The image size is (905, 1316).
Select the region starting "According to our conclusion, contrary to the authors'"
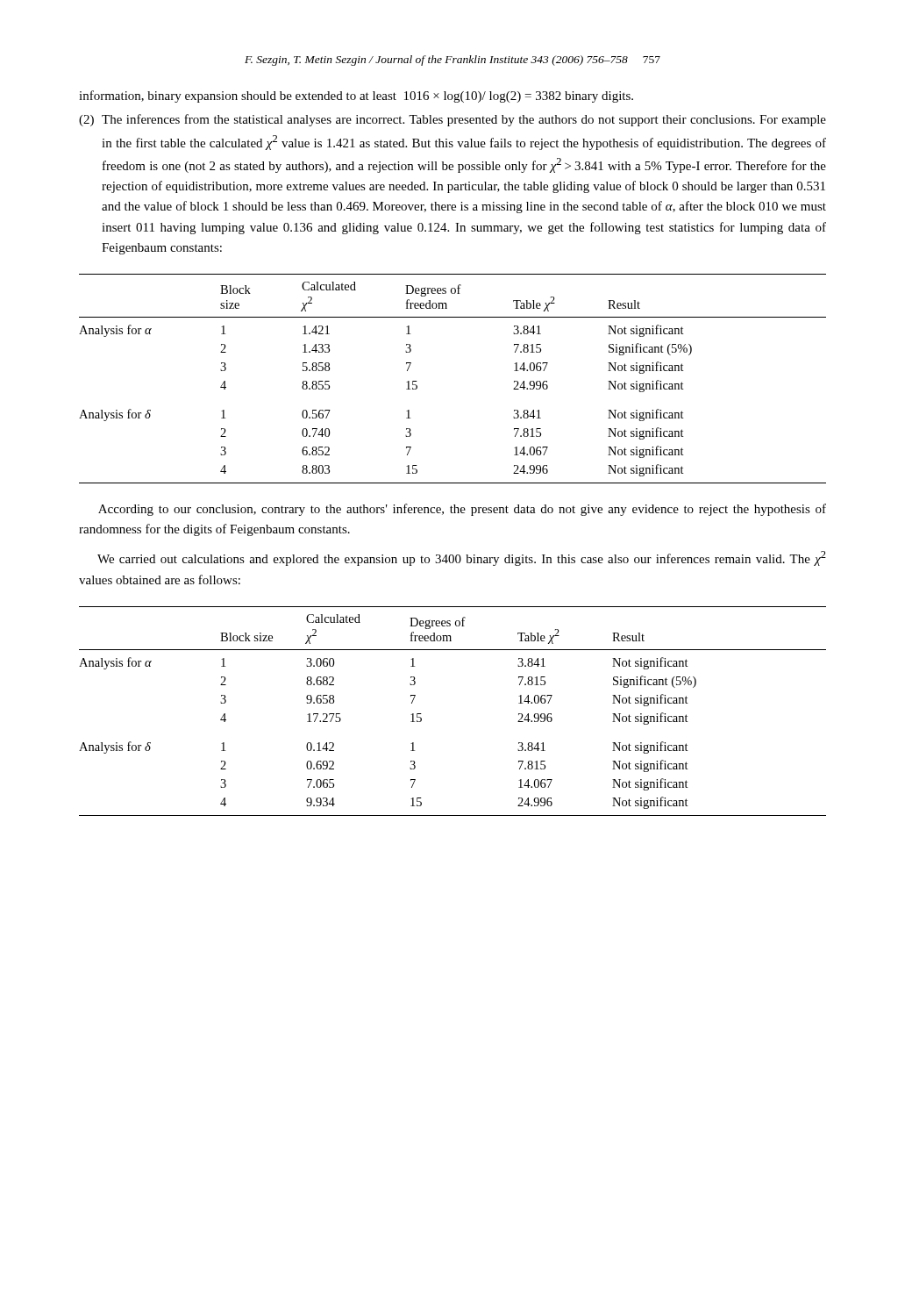(x=452, y=519)
